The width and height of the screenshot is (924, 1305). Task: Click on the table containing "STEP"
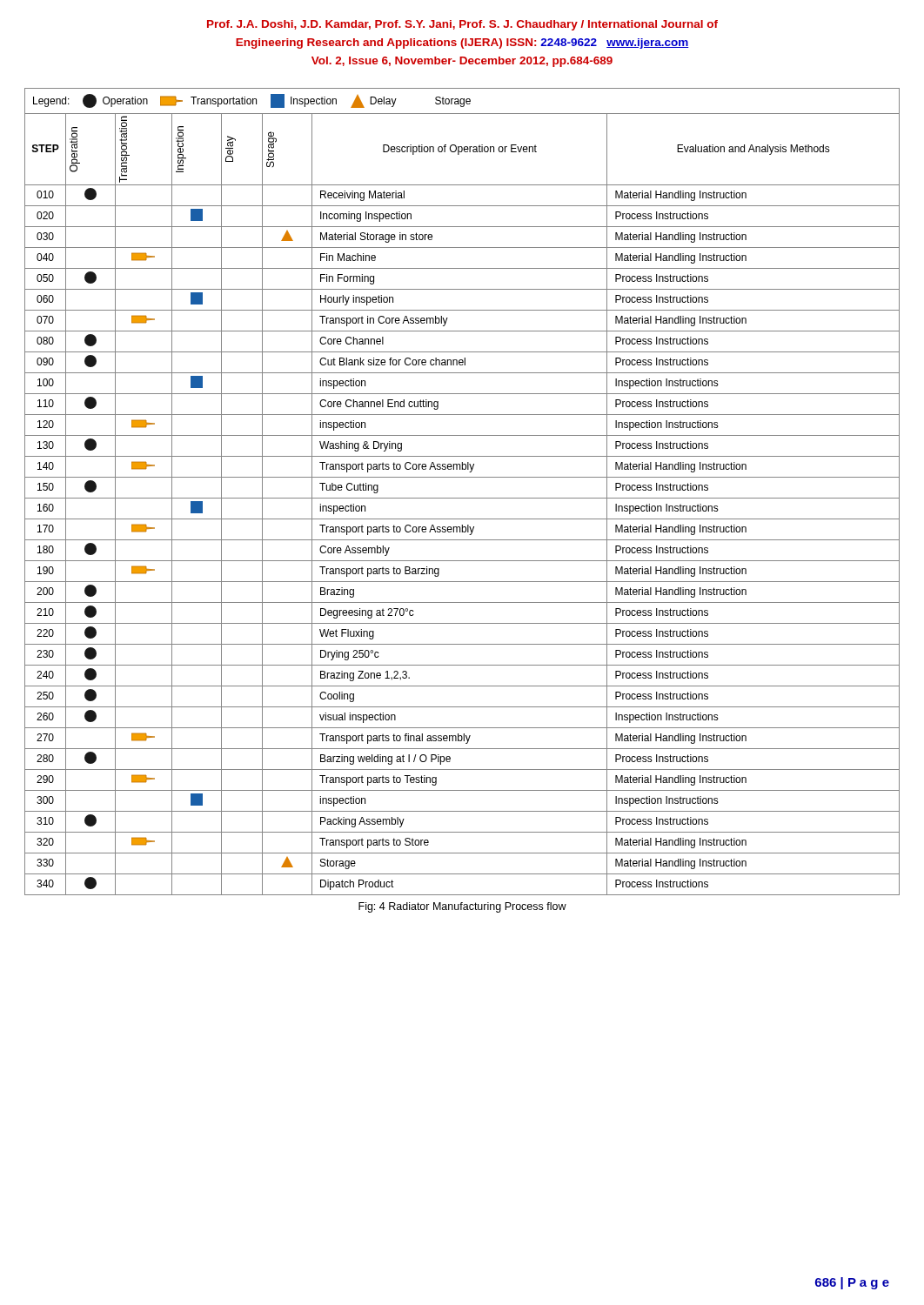click(x=462, y=491)
